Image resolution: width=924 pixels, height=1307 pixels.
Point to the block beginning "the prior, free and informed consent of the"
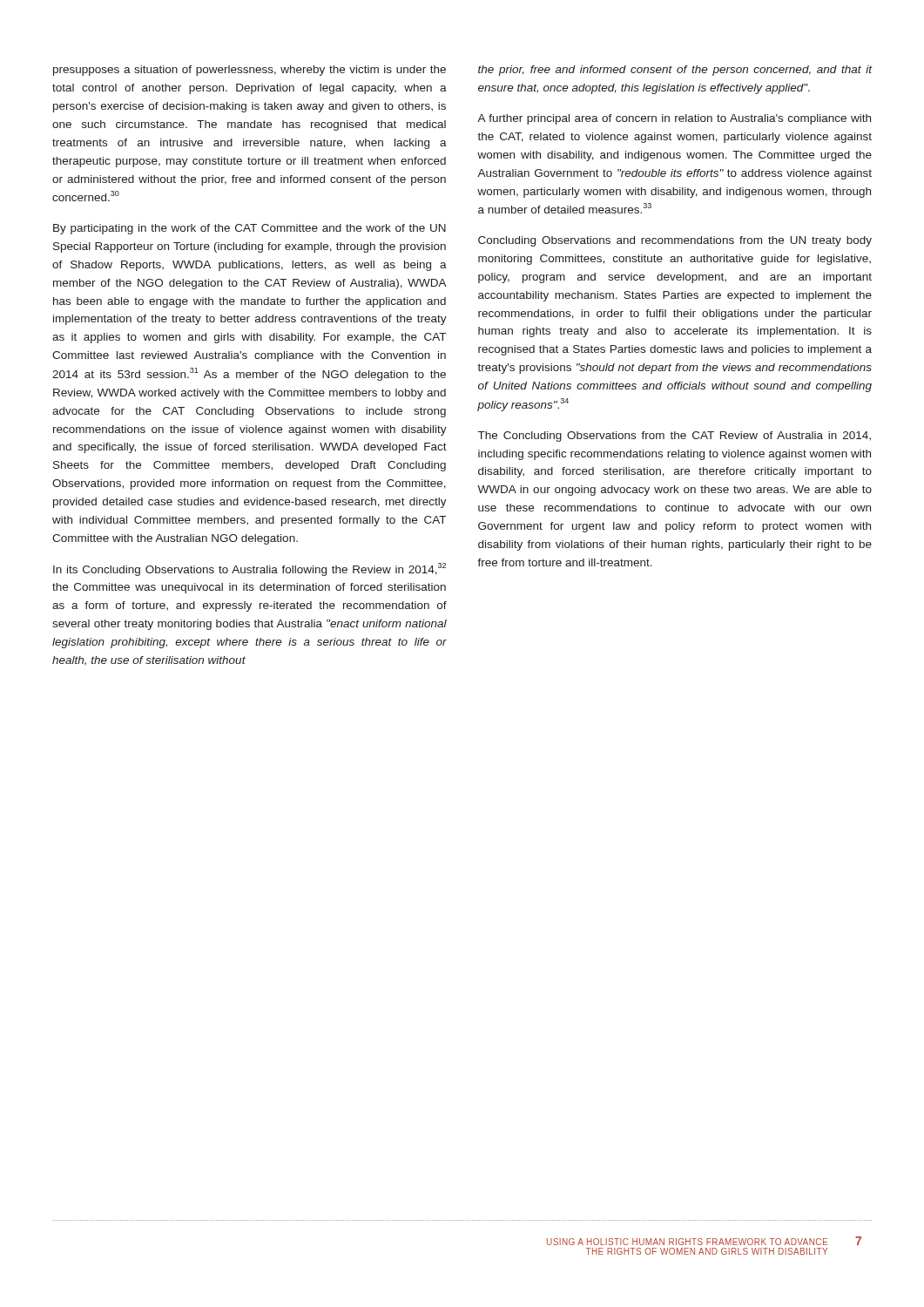675,79
